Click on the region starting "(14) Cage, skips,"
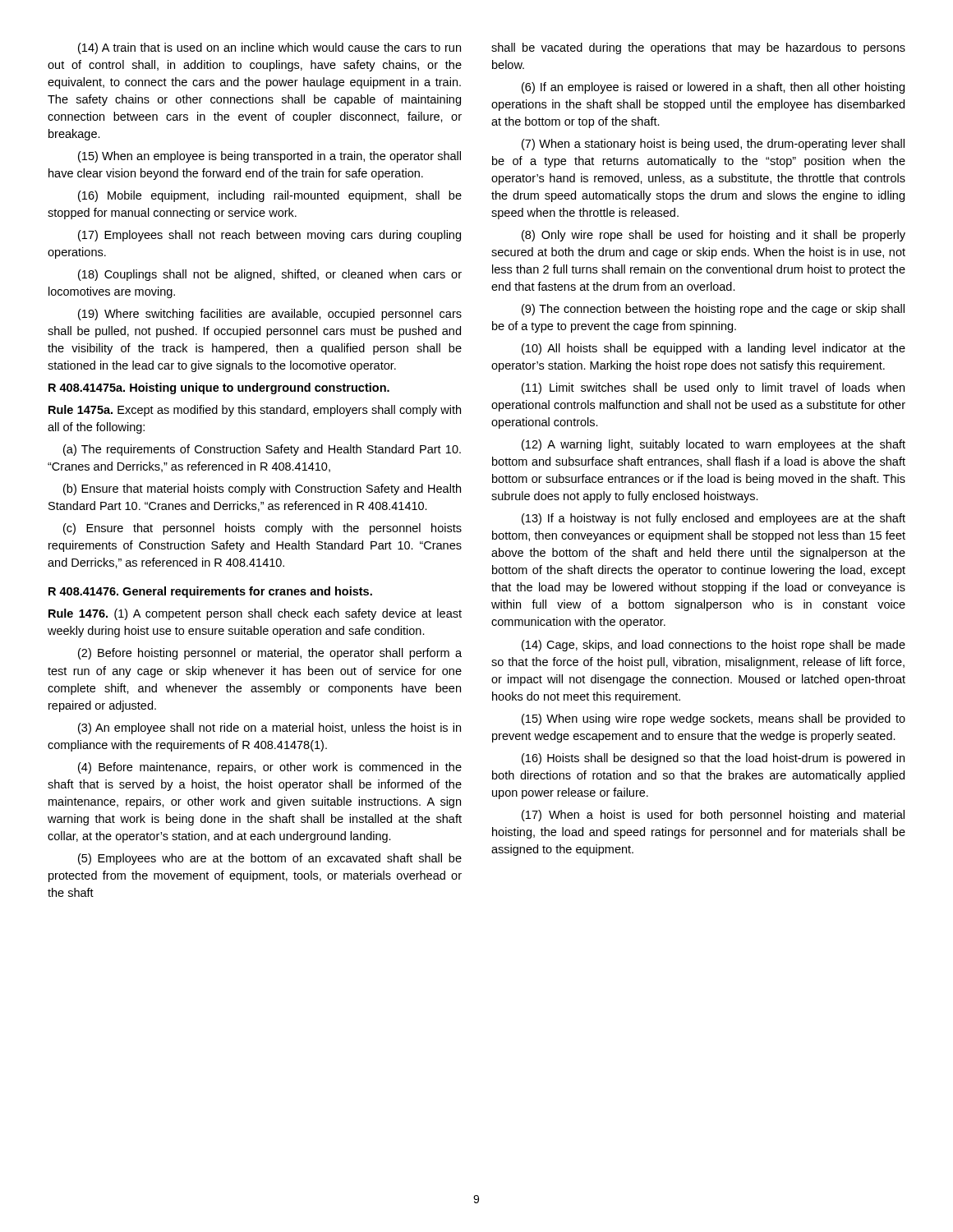 698,671
